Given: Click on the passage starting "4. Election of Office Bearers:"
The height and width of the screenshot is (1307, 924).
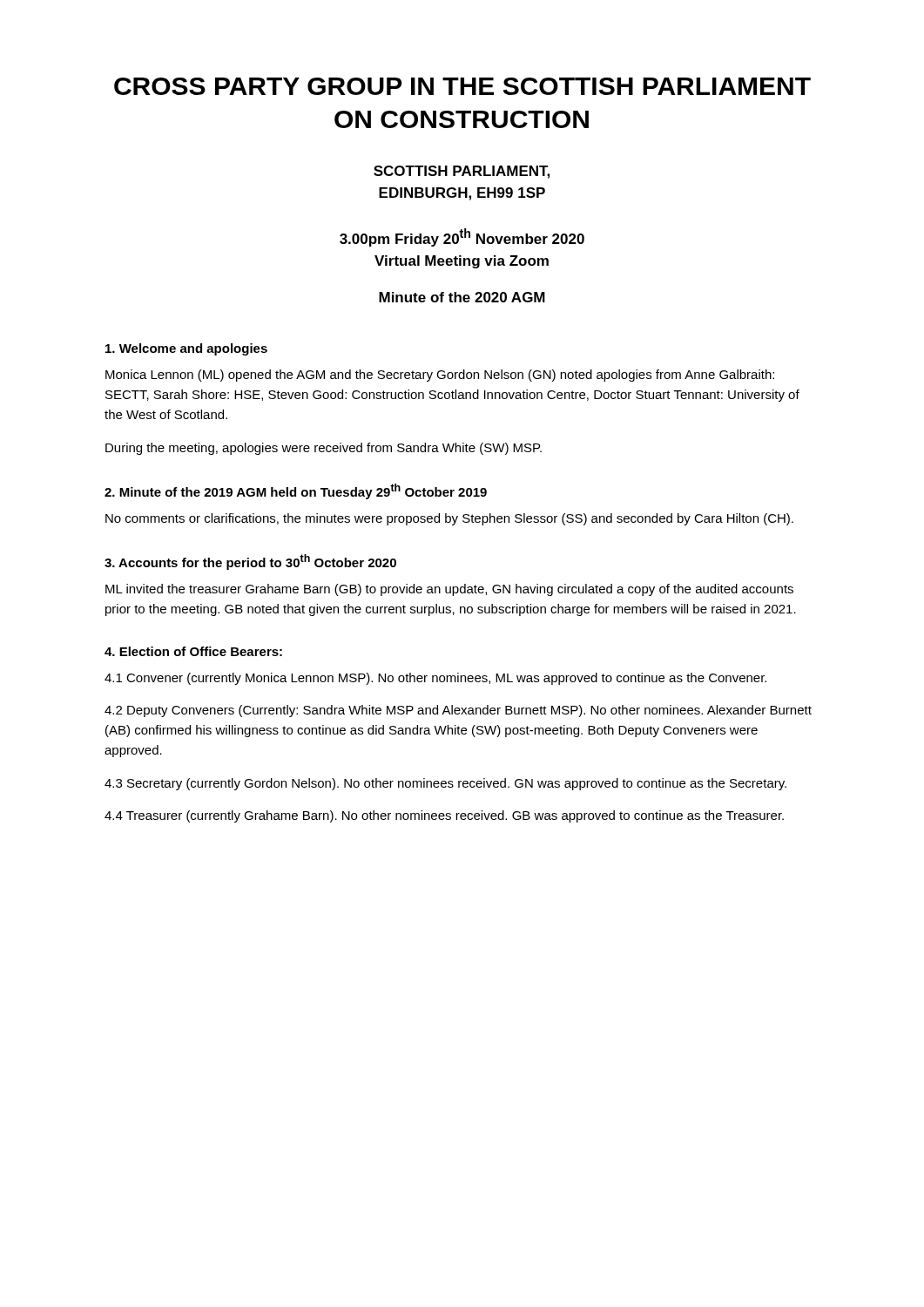Looking at the screenshot, I should click(x=194, y=651).
